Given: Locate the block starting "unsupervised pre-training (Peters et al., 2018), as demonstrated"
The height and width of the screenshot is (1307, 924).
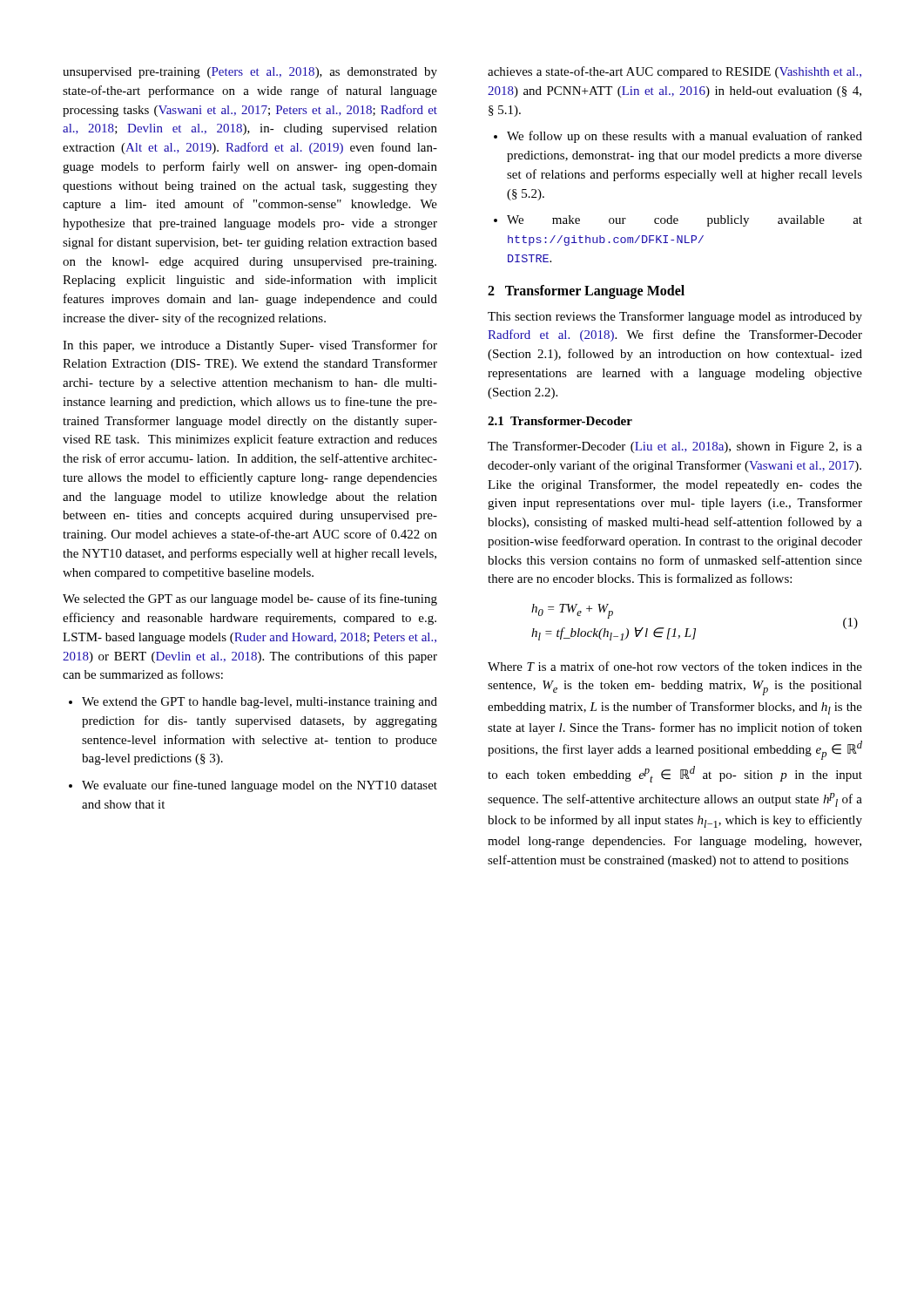Looking at the screenshot, I should 250,195.
